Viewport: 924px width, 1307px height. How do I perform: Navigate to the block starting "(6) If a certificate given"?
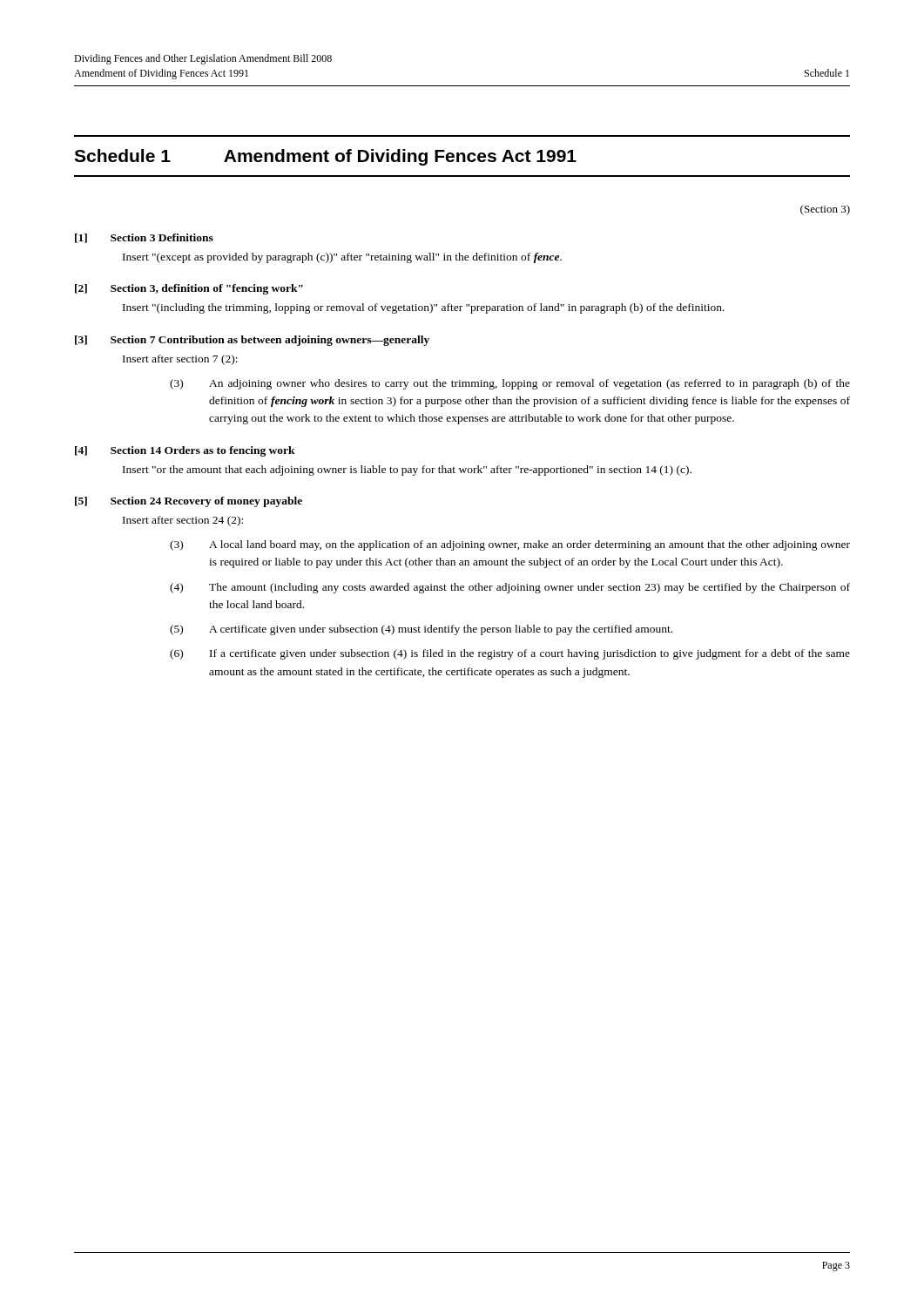tap(510, 663)
